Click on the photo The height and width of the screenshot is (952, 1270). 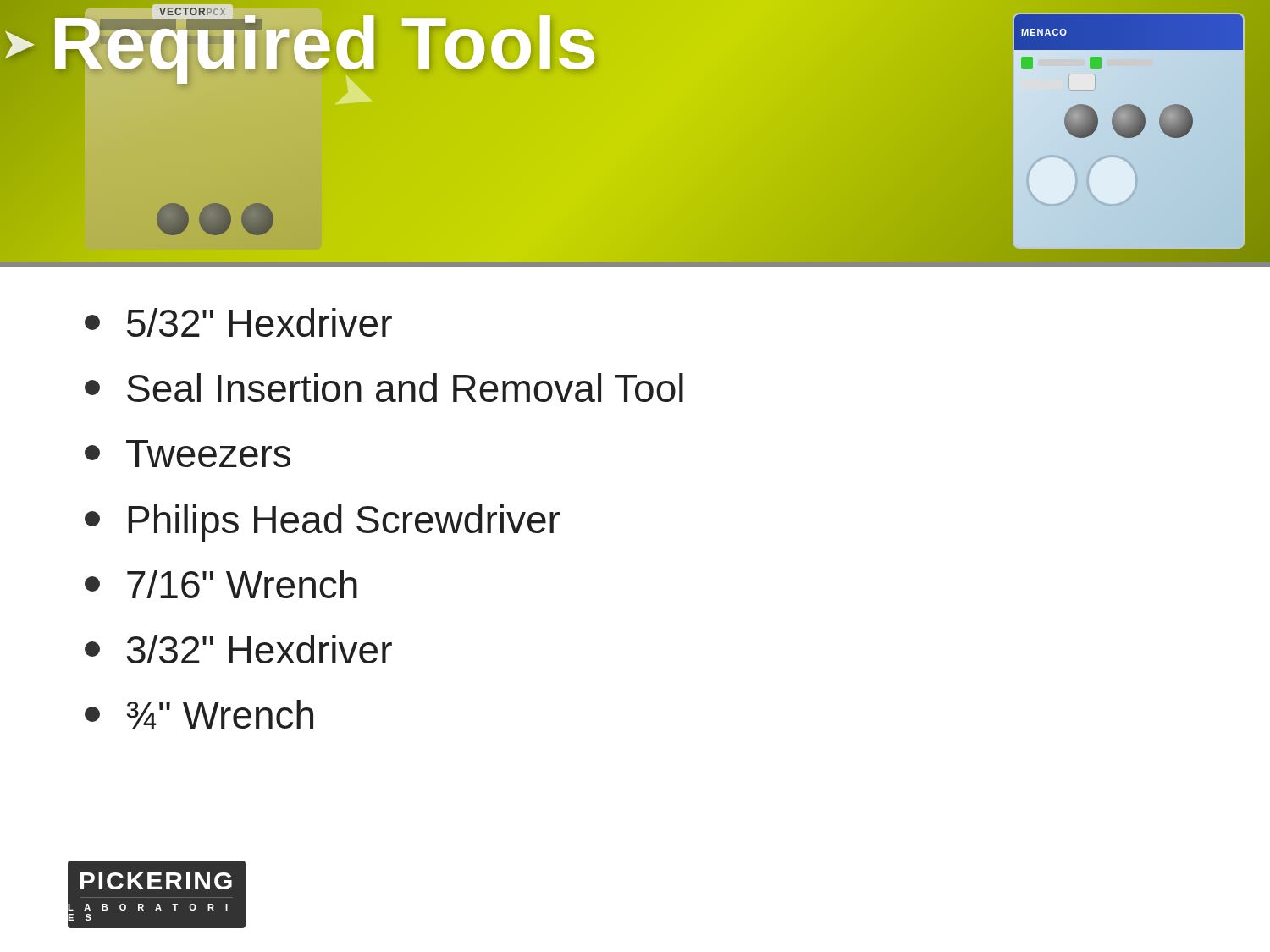click(x=635, y=131)
